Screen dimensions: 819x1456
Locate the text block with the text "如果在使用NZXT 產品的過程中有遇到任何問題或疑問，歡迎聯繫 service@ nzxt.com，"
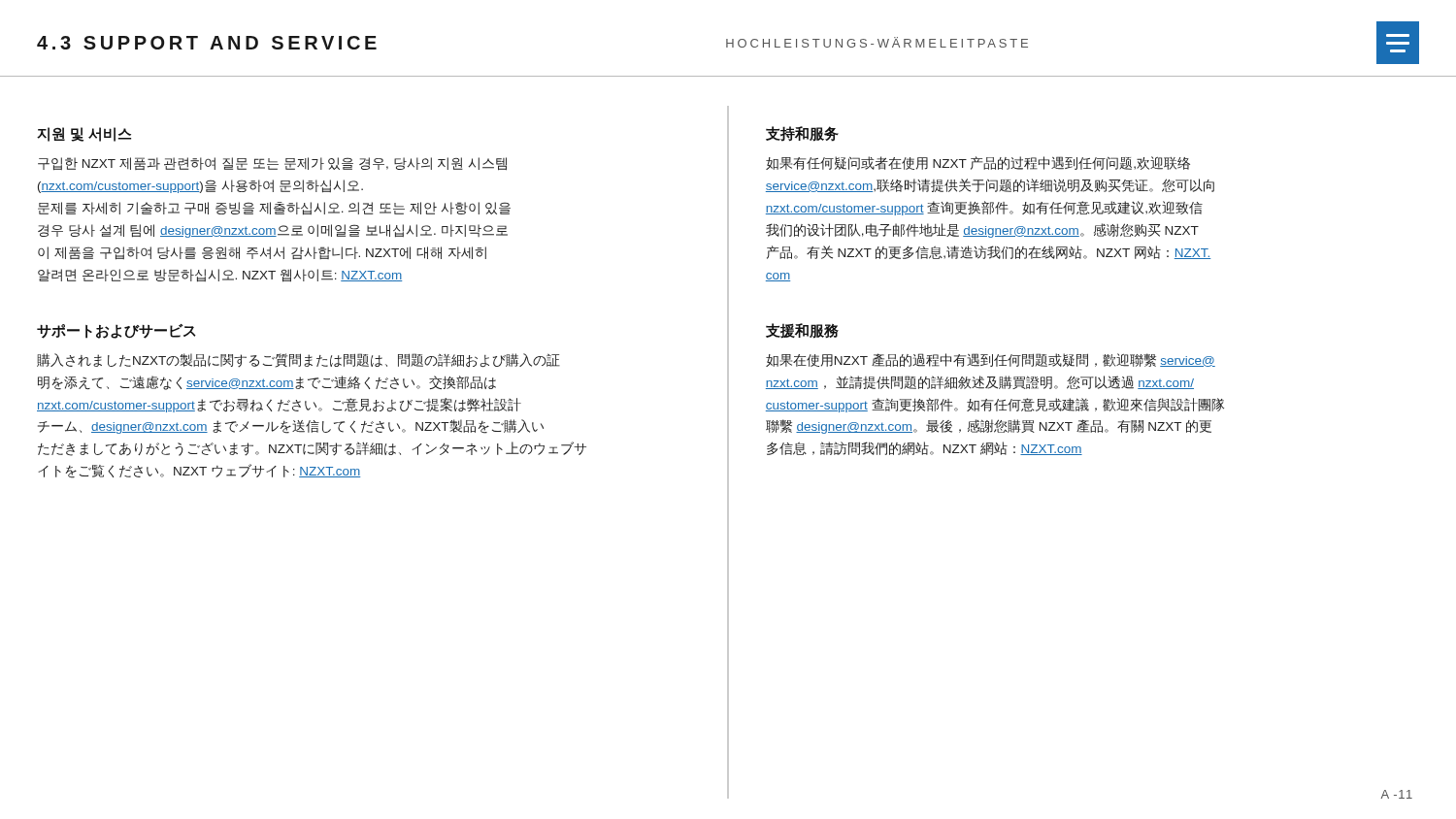click(995, 405)
